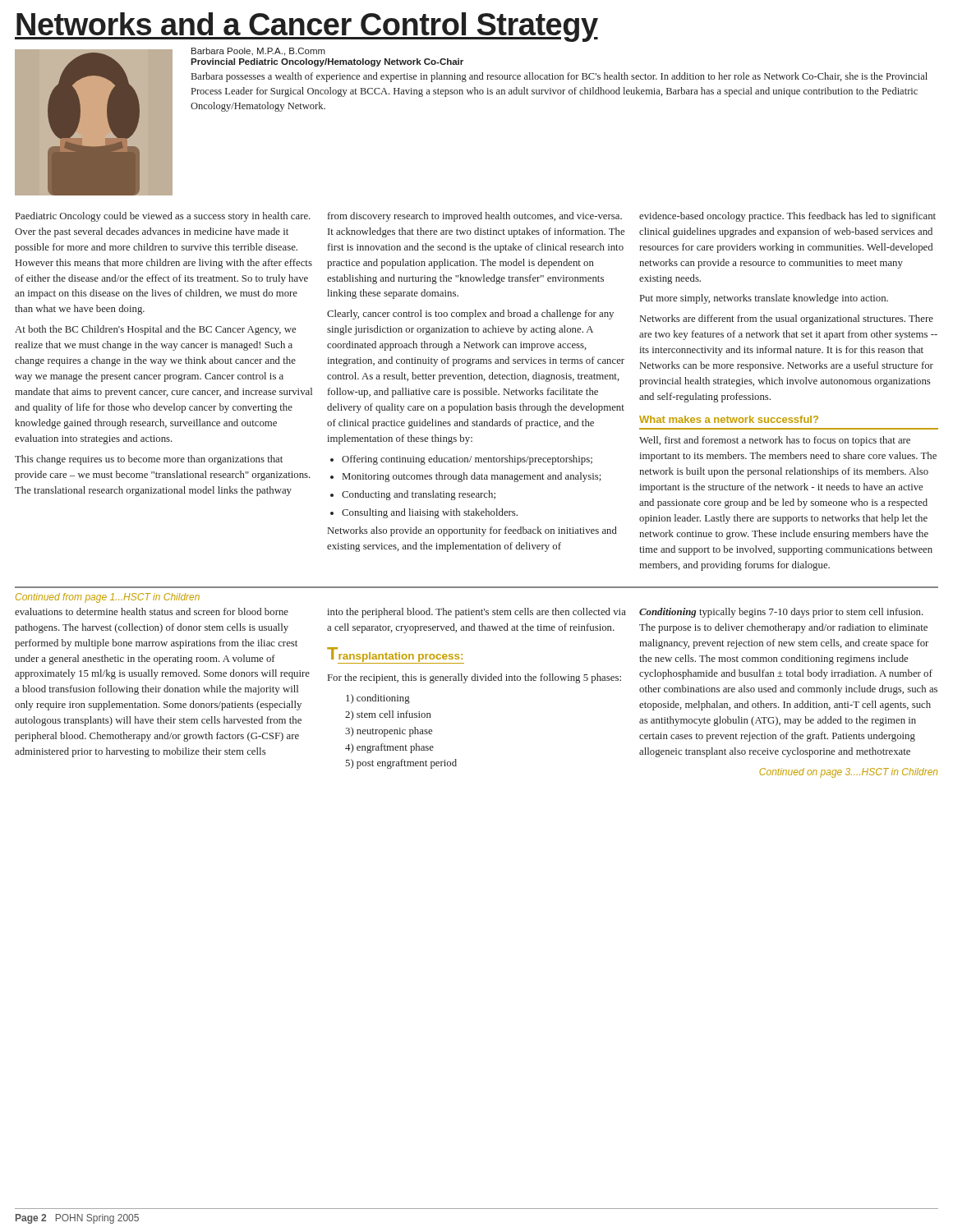Screen dimensions: 1232x953
Task: Click on the text block starting "What makes a network successful?"
Action: click(x=729, y=419)
